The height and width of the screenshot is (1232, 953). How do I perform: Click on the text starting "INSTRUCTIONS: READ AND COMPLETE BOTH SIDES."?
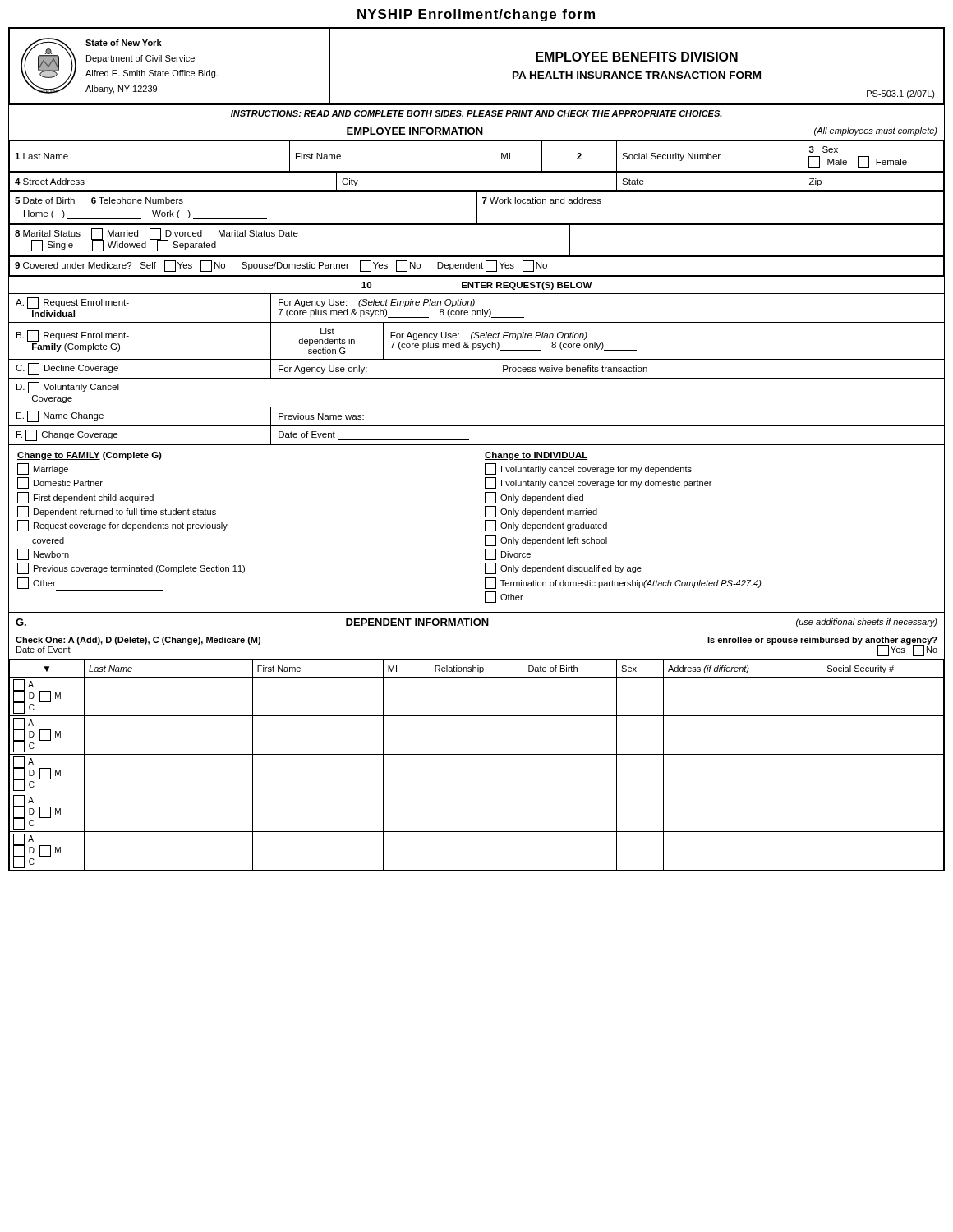(x=476, y=113)
